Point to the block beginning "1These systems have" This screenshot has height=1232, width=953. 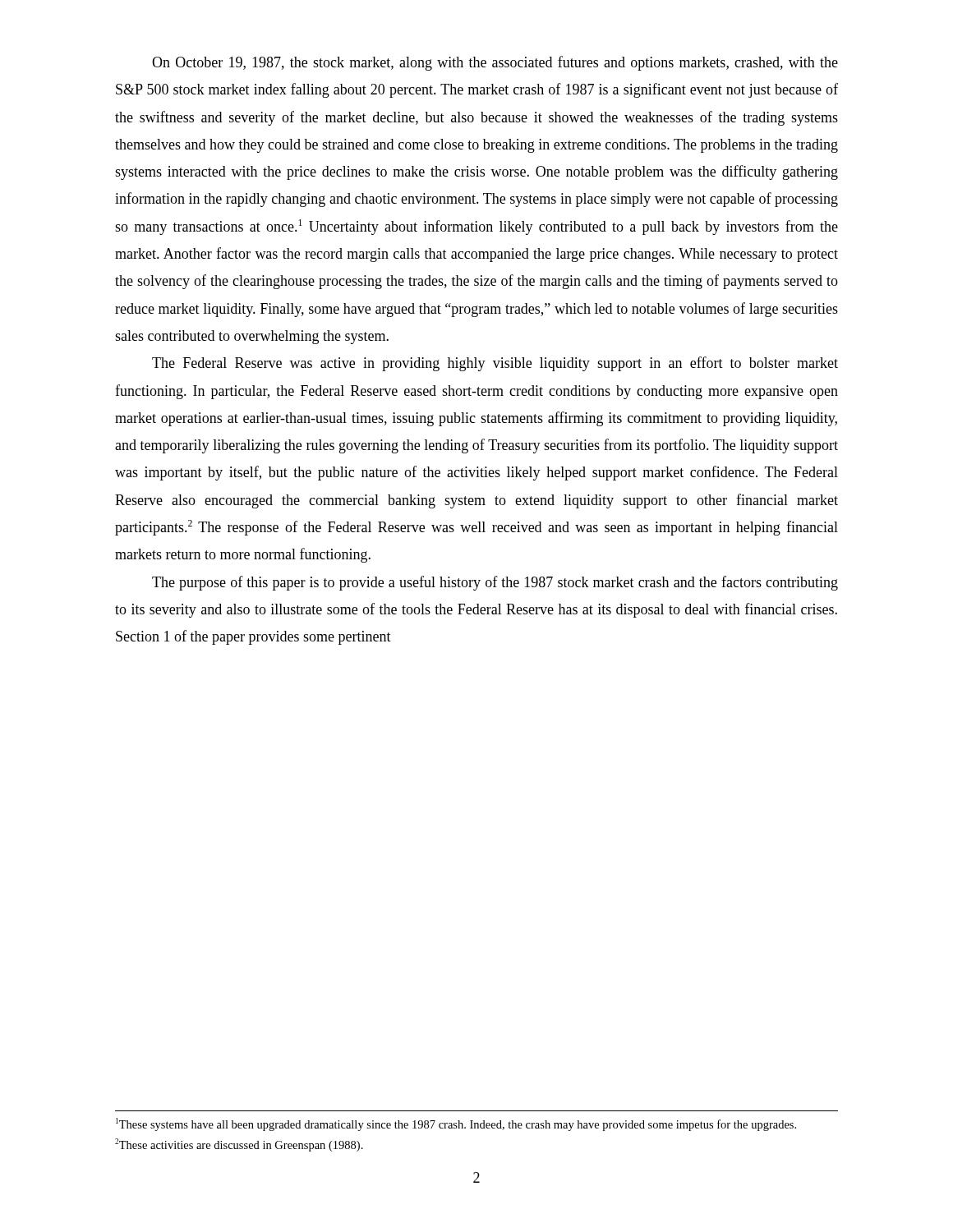pyautogui.click(x=456, y=1124)
